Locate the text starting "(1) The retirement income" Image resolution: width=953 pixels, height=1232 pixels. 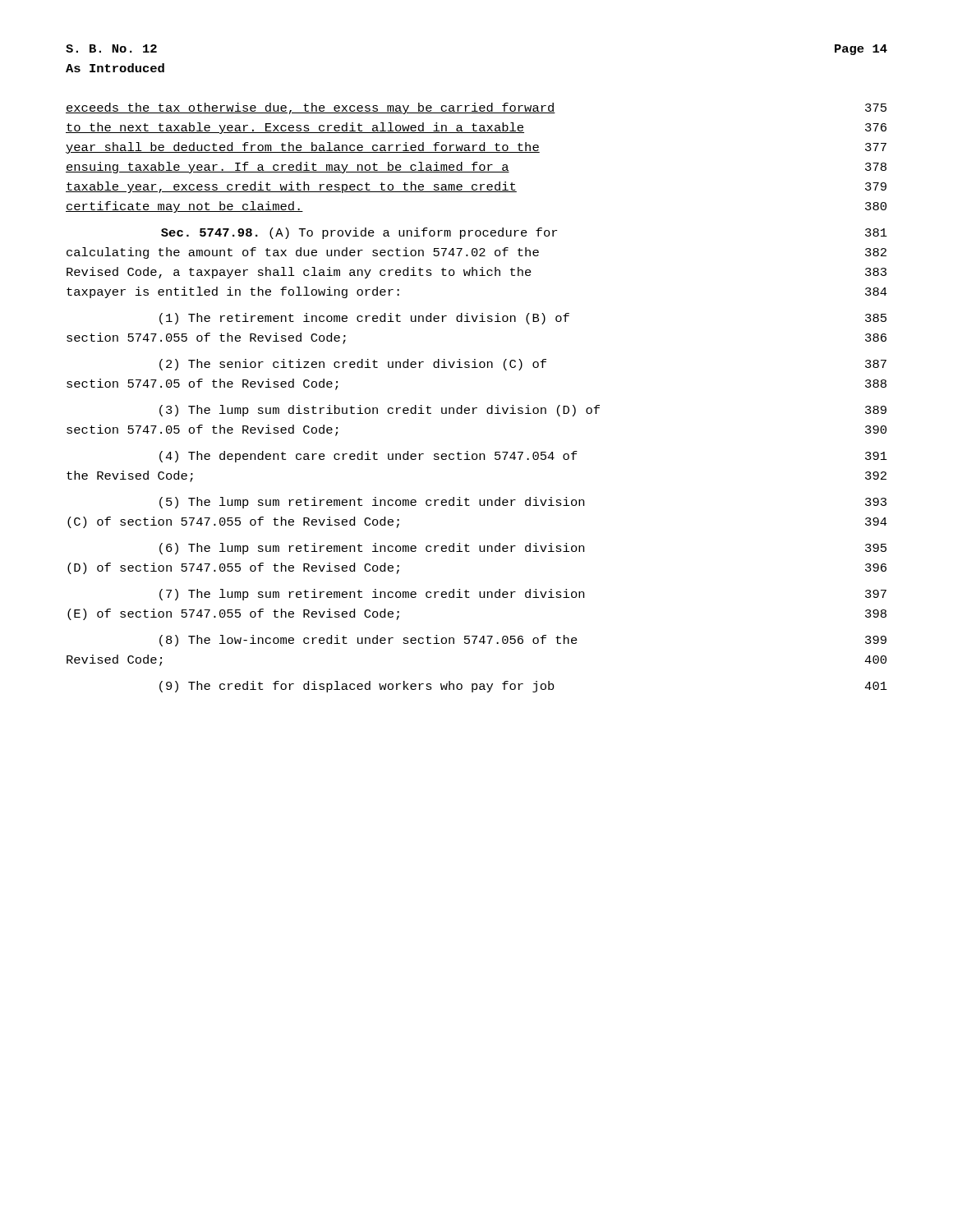[x=476, y=329]
